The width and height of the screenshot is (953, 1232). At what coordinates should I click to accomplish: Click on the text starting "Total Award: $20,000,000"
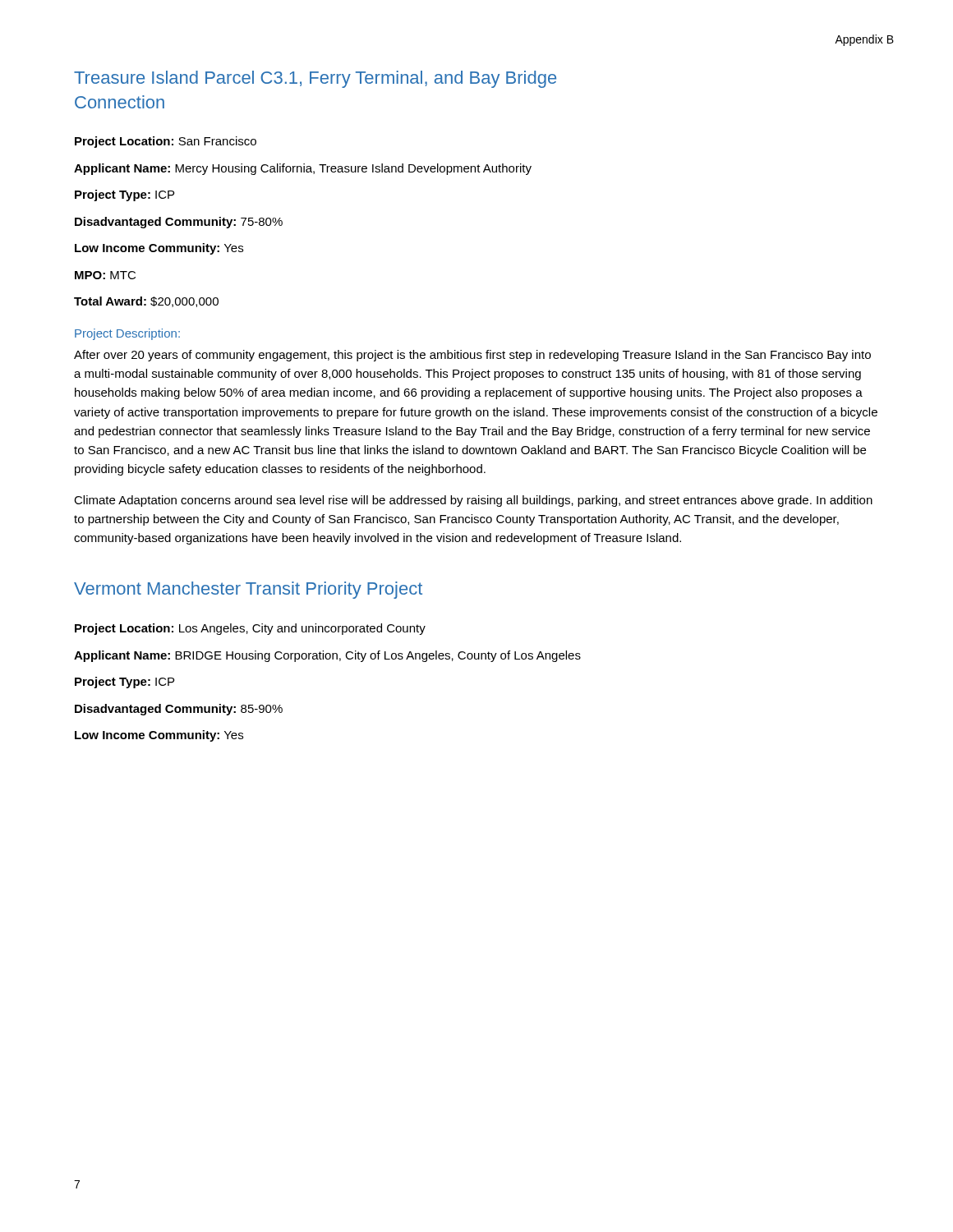point(146,301)
